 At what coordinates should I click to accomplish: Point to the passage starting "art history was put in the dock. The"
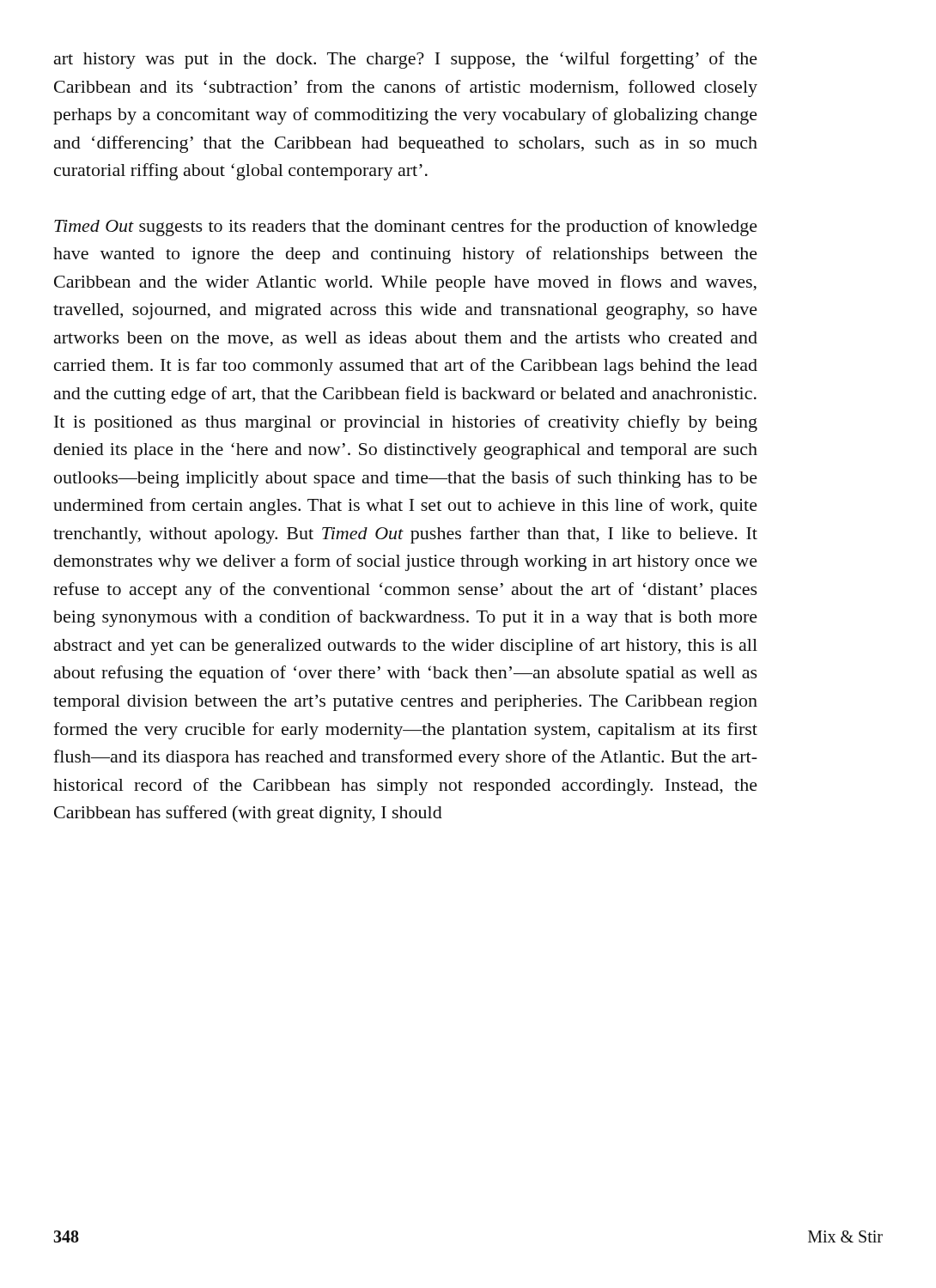click(405, 114)
